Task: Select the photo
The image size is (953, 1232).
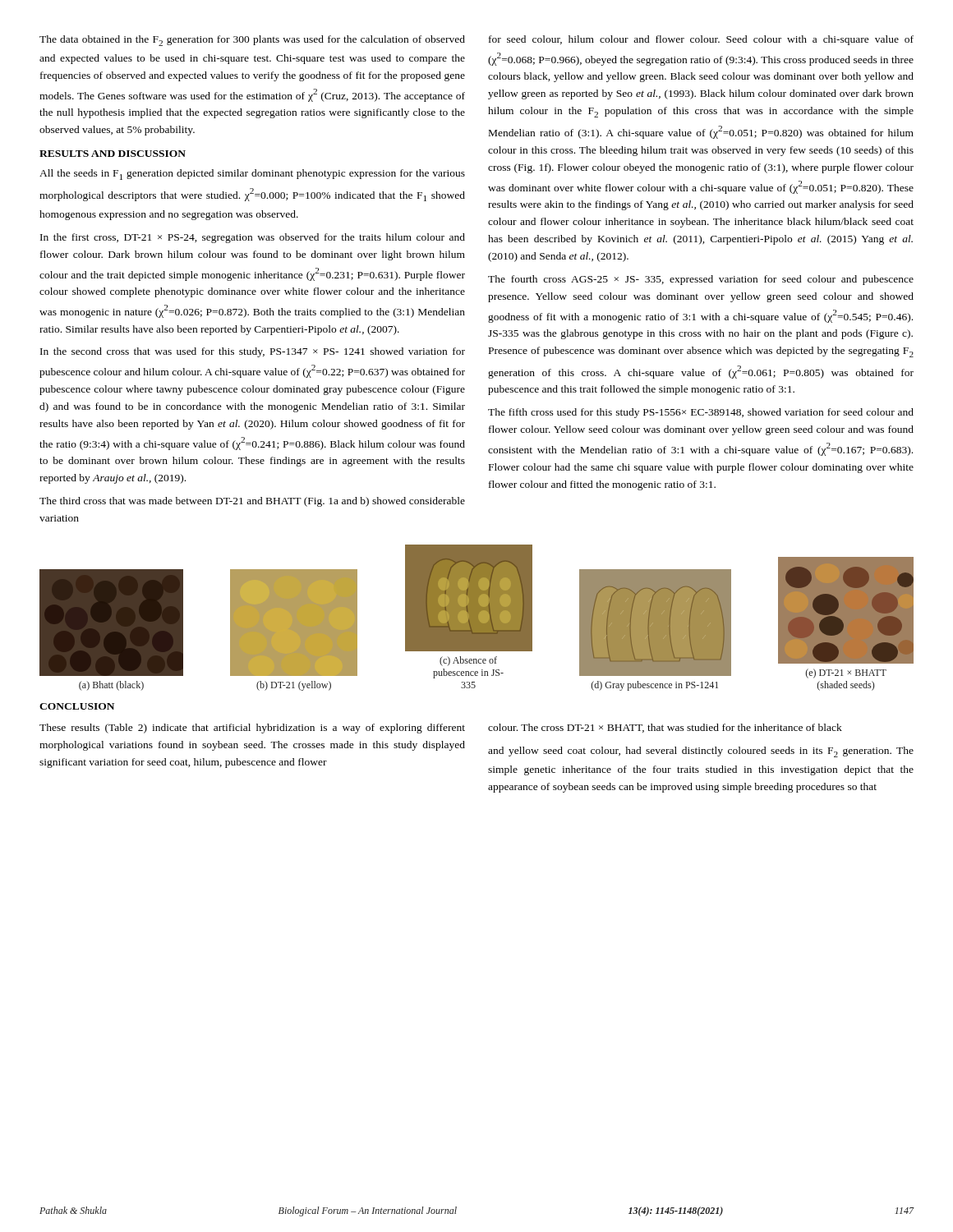Action: pos(476,618)
